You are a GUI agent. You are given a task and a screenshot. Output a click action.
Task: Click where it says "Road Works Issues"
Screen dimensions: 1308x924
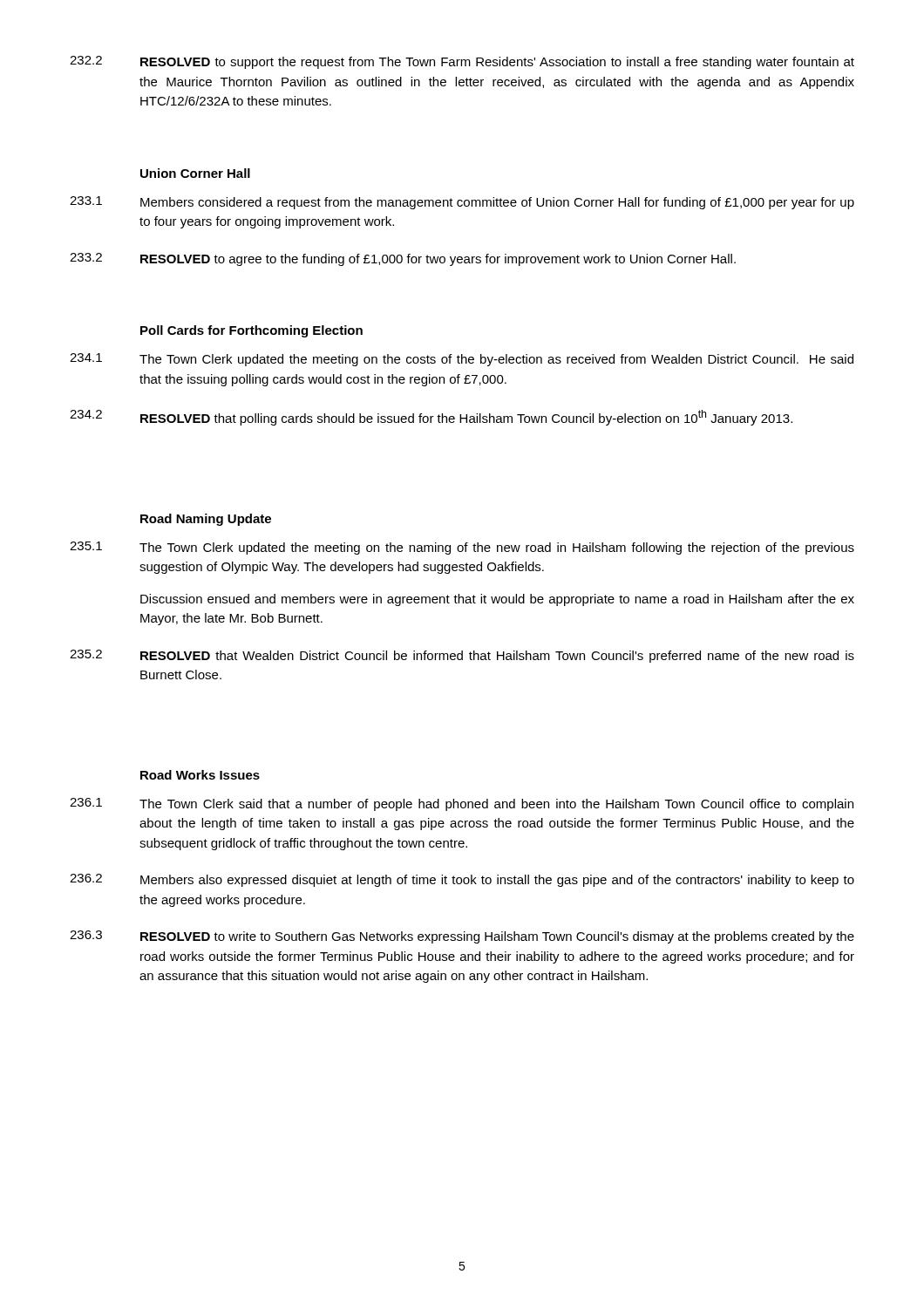click(165, 774)
